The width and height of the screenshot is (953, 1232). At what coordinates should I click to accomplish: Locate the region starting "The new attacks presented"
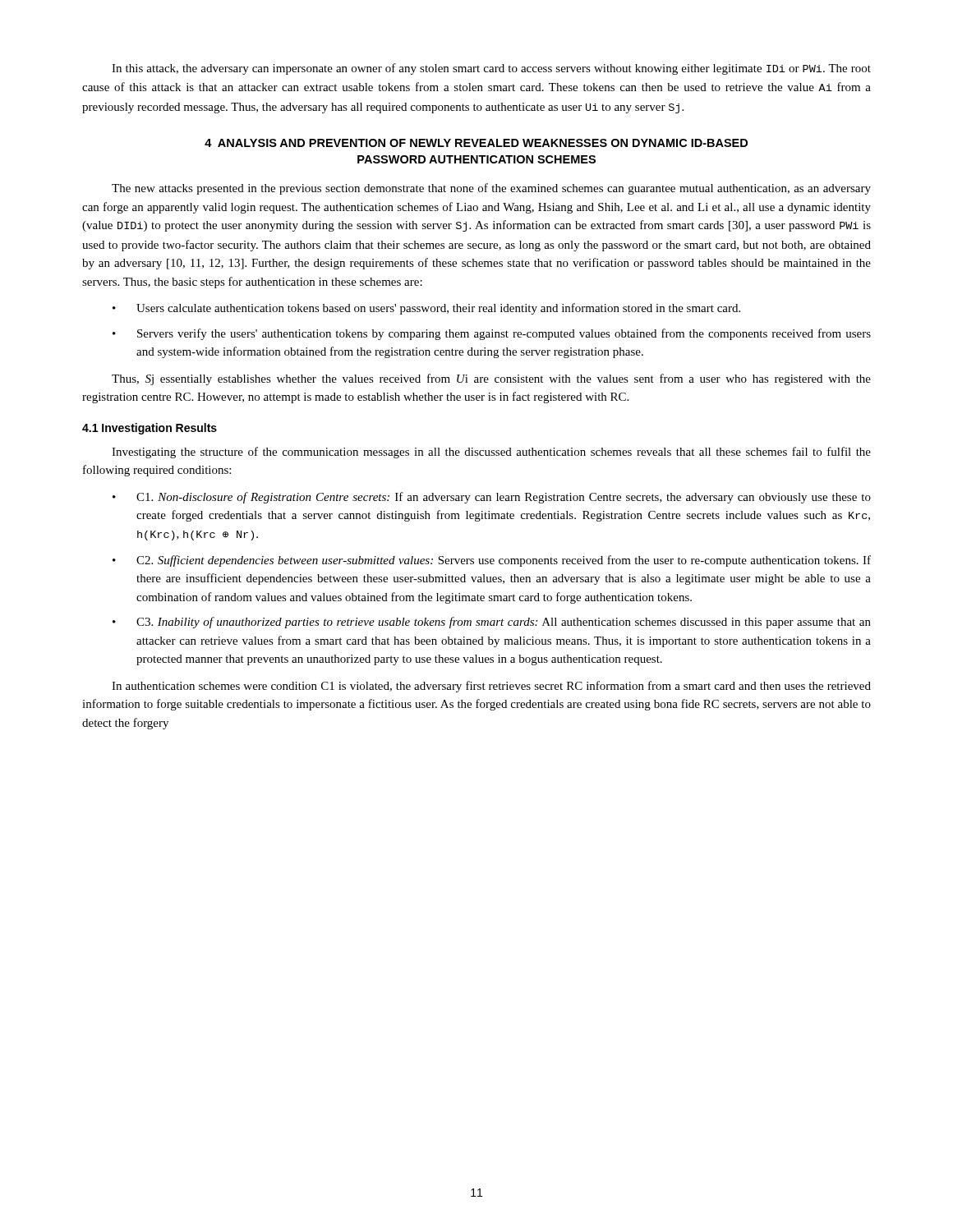(476, 235)
